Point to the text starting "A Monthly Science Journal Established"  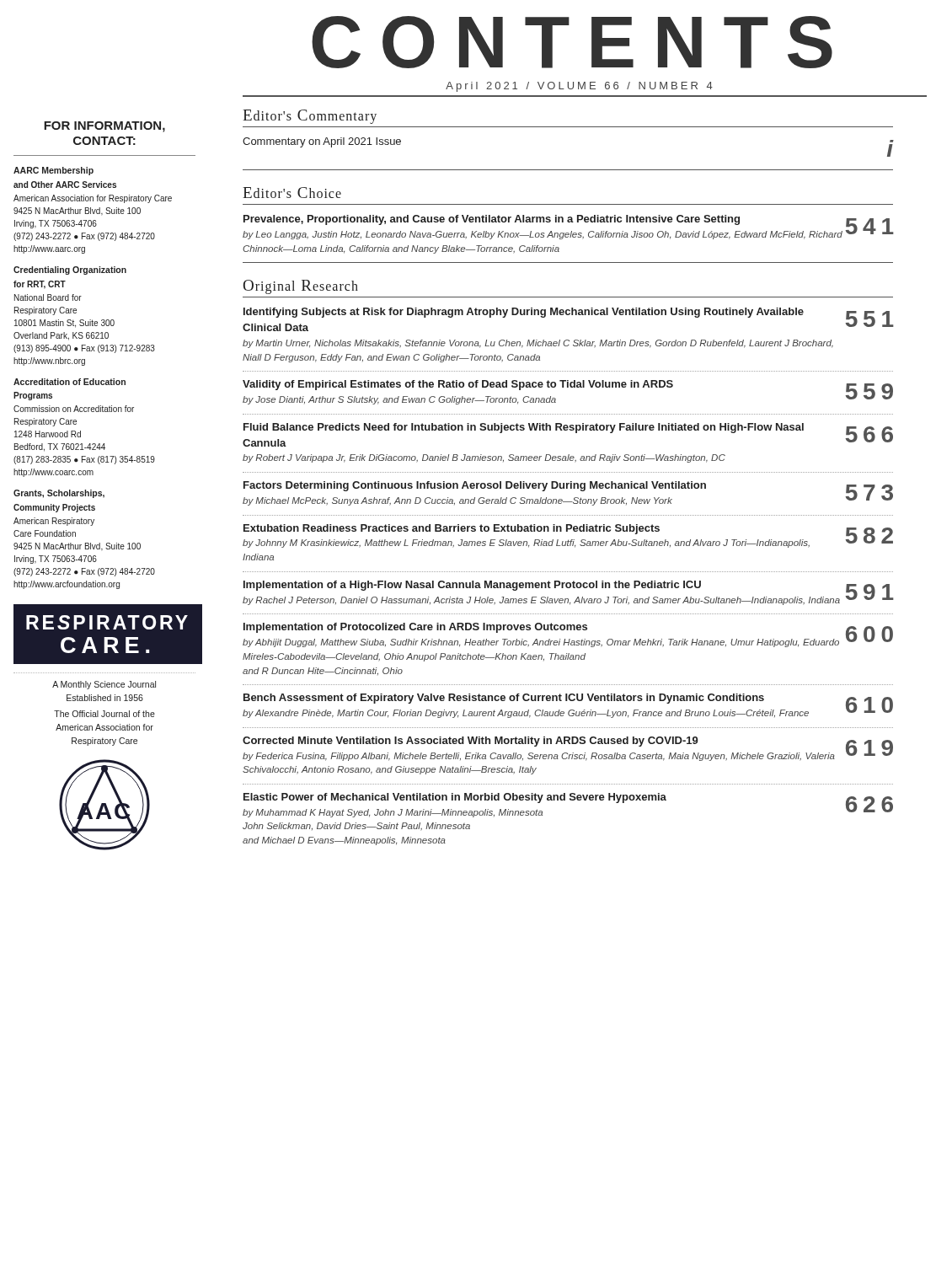104,691
